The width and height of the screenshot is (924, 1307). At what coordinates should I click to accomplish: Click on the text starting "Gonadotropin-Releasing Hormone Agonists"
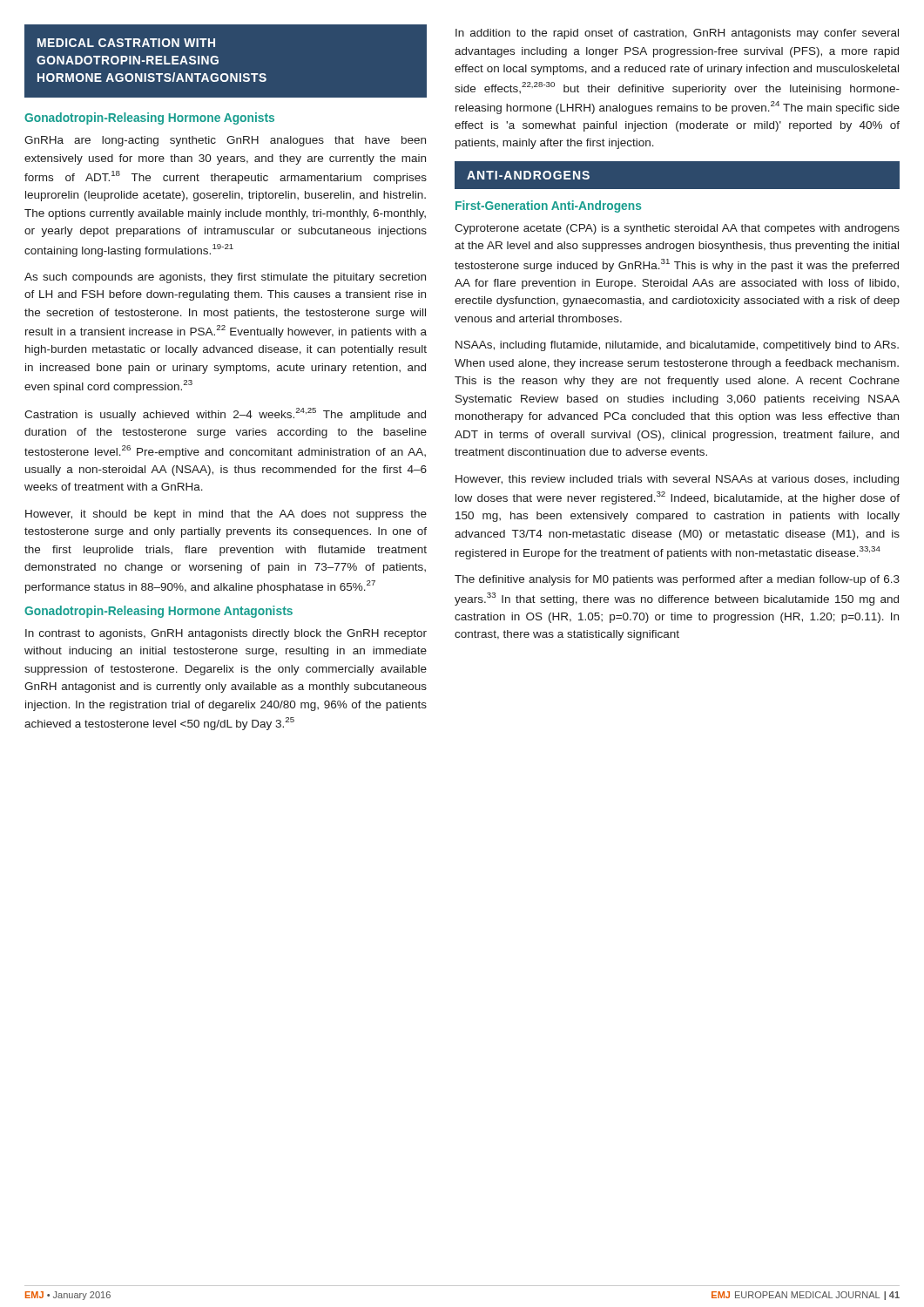[150, 118]
